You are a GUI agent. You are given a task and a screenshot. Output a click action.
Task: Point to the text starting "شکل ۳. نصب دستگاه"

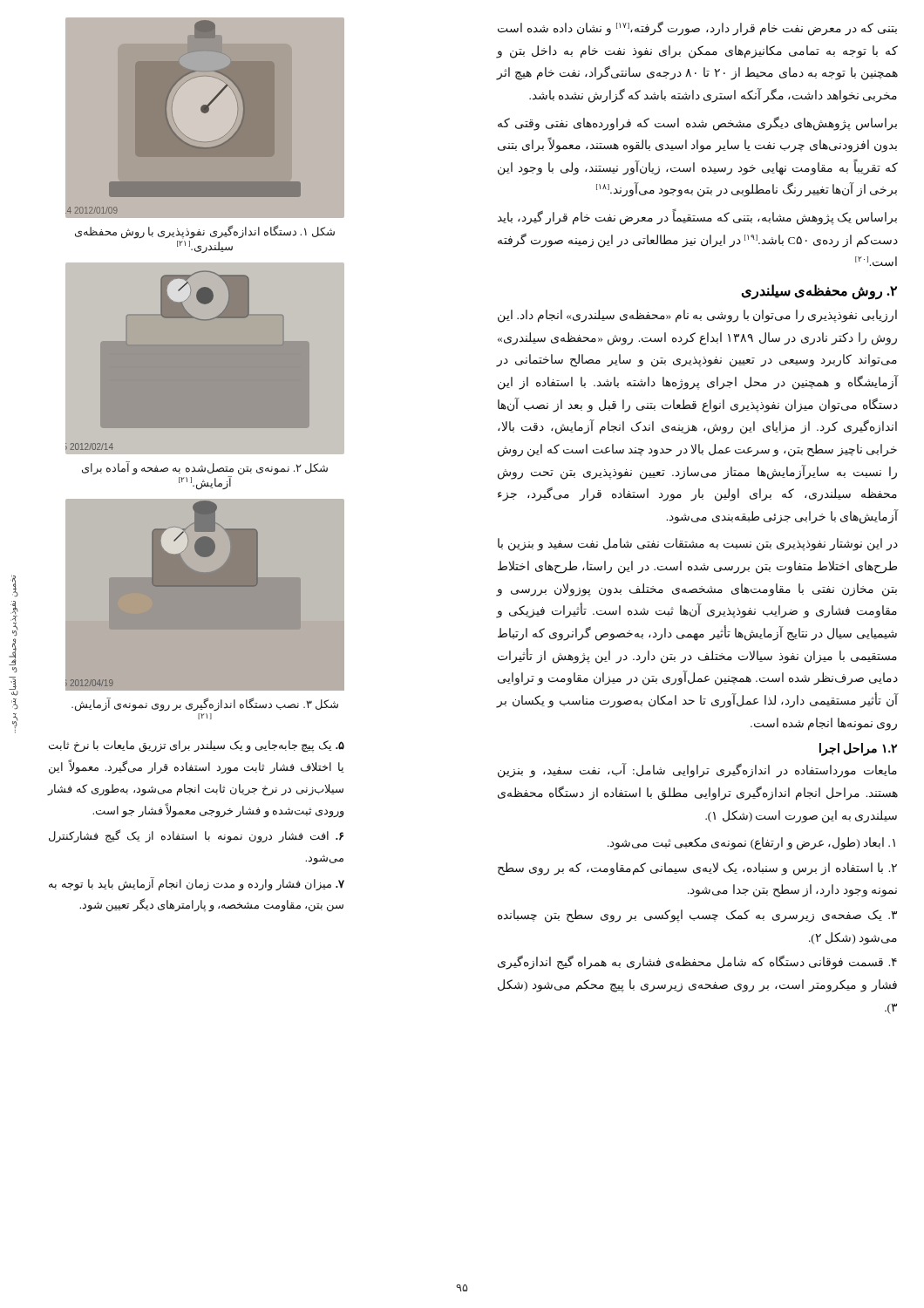click(205, 710)
